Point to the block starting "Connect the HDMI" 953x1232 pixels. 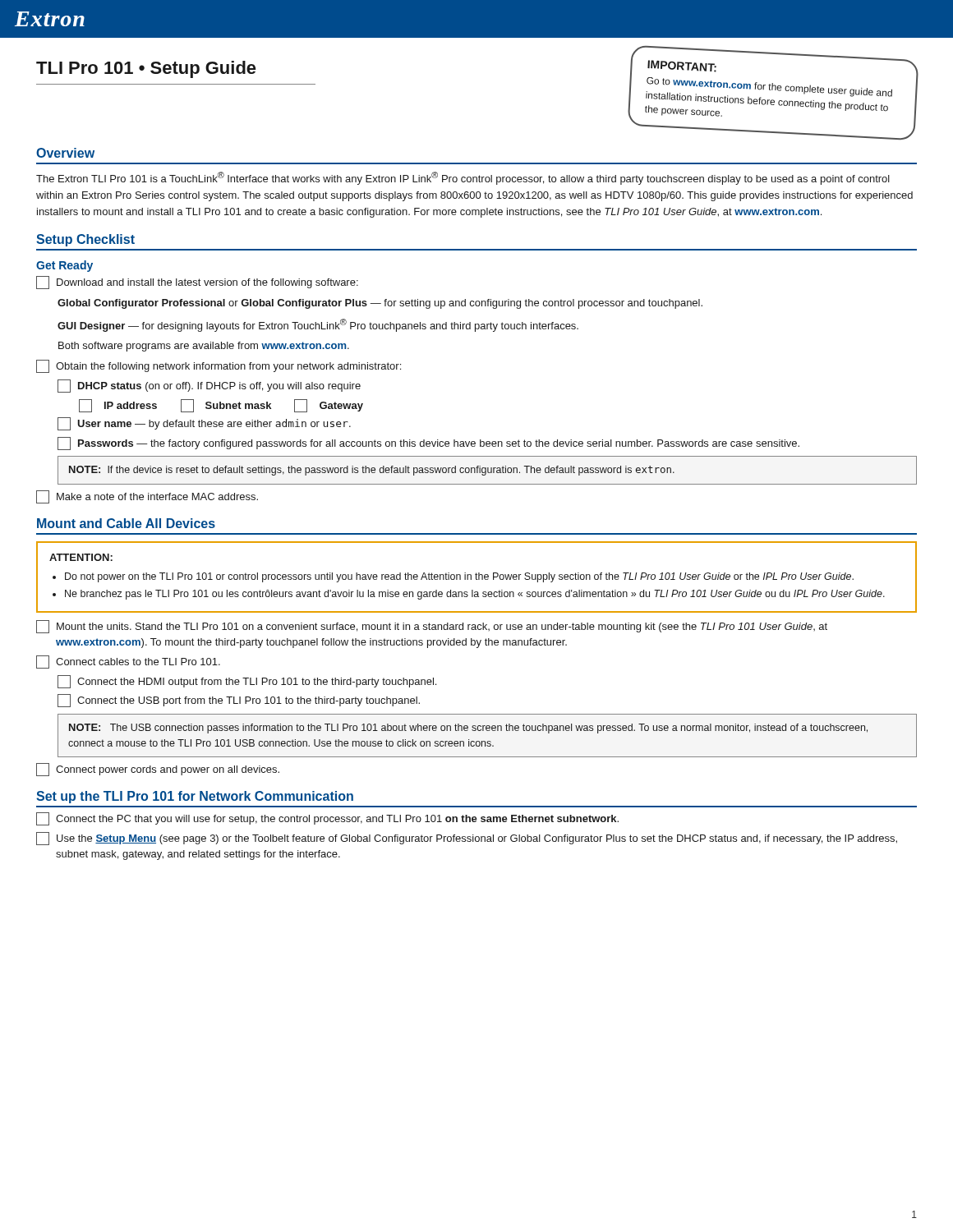point(247,682)
